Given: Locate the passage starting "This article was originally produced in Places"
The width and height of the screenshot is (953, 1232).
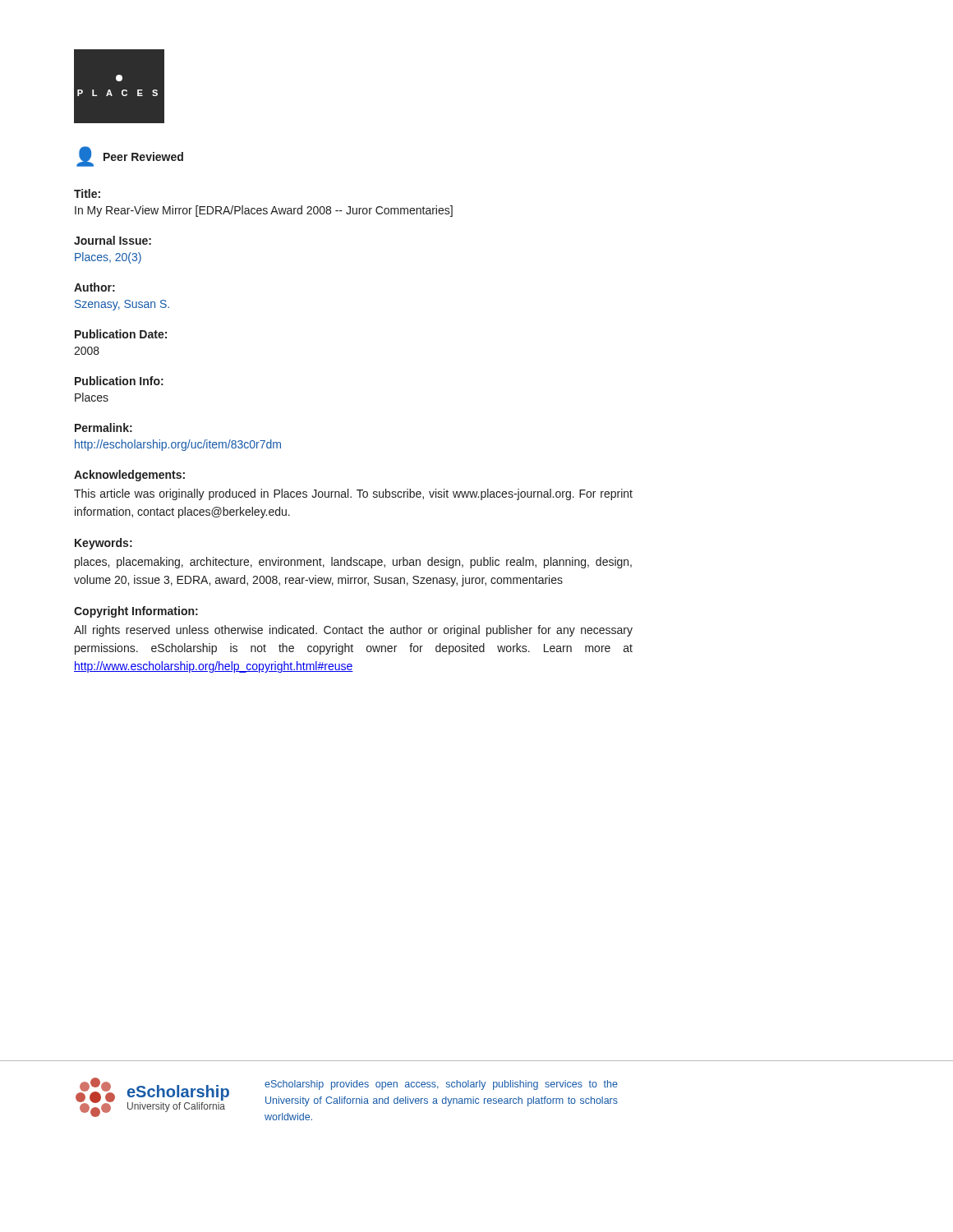Looking at the screenshot, I should point(353,503).
